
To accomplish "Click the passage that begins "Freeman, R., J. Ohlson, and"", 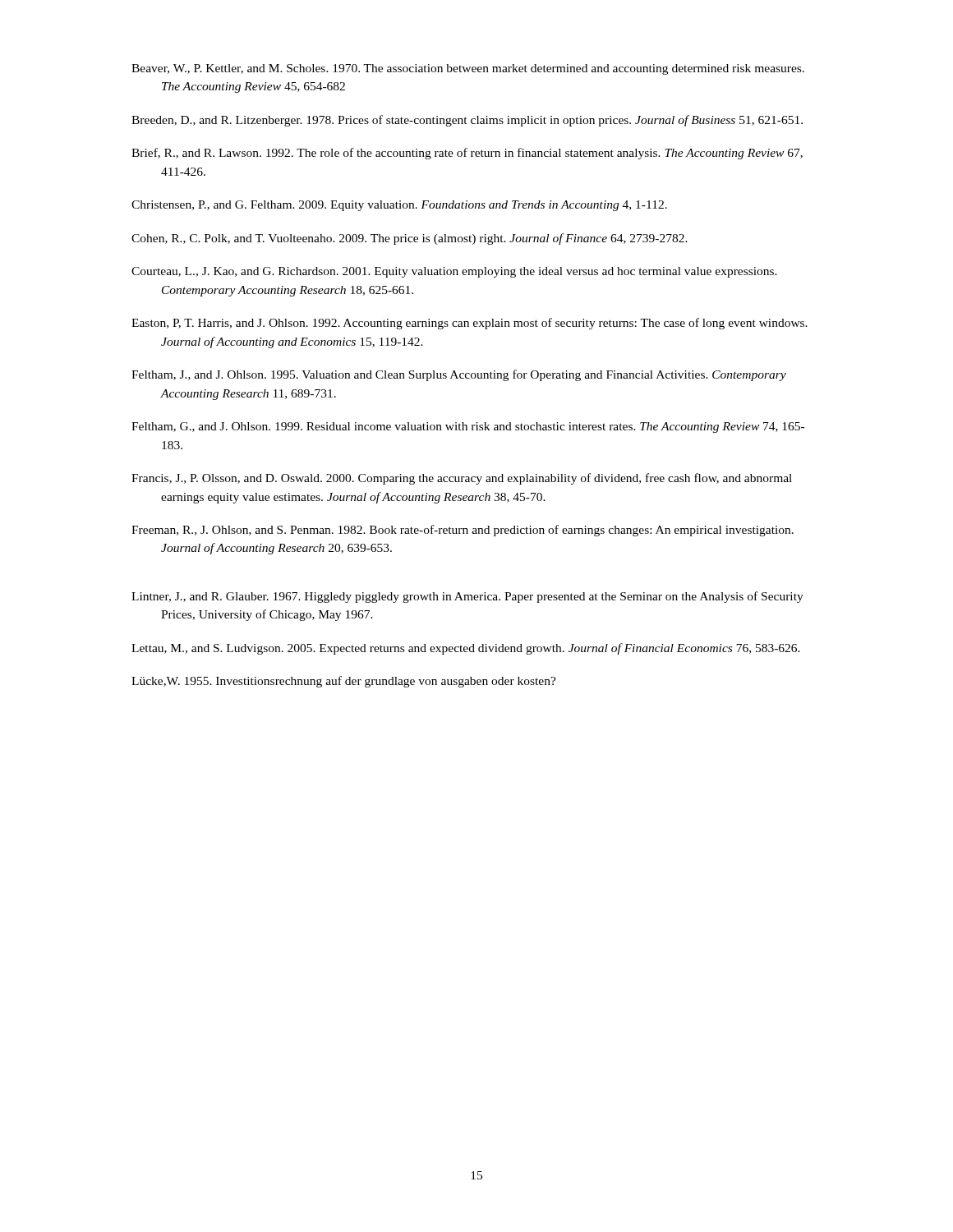I will point(463,539).
